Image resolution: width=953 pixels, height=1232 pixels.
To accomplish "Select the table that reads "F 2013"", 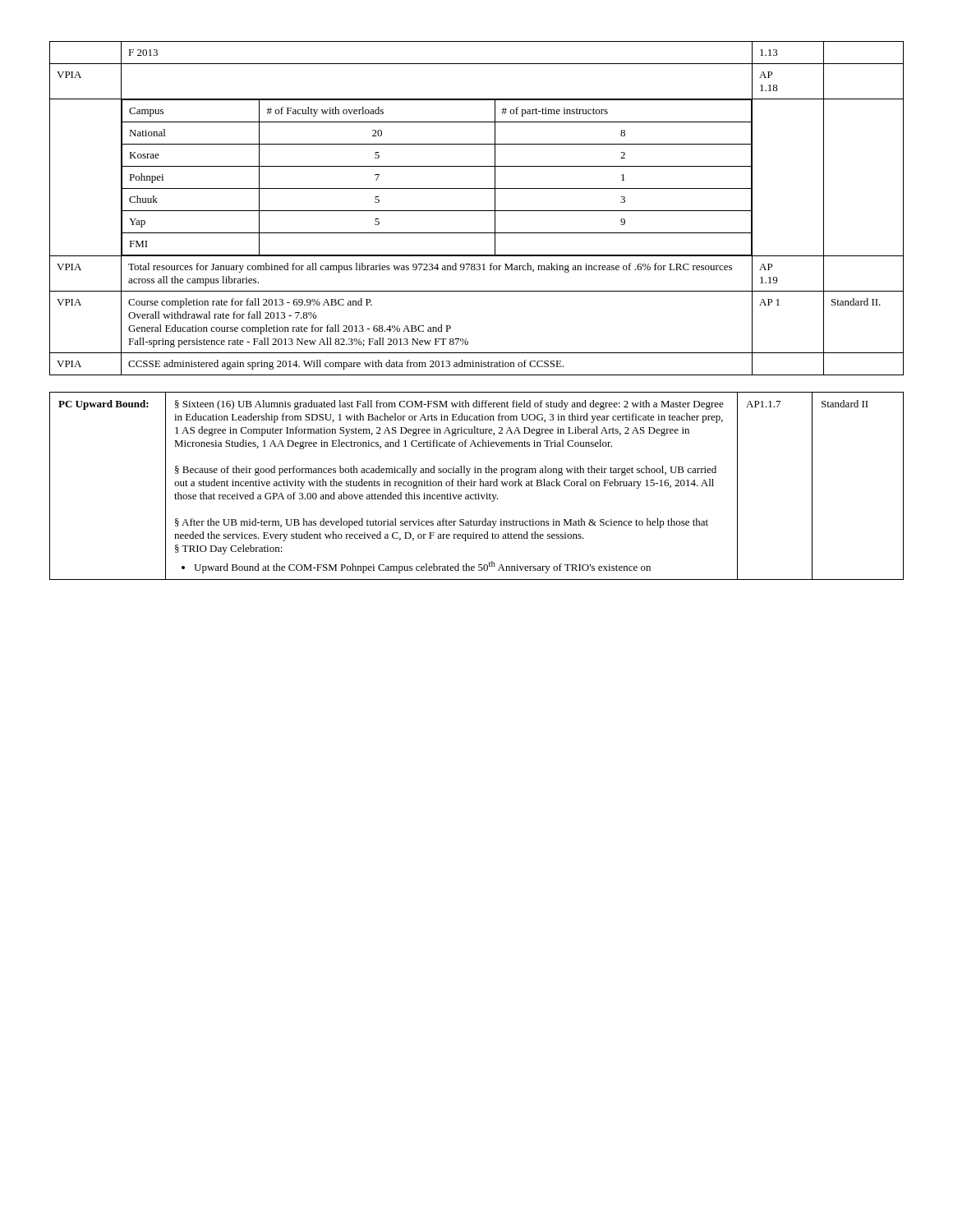I will 476,208.
